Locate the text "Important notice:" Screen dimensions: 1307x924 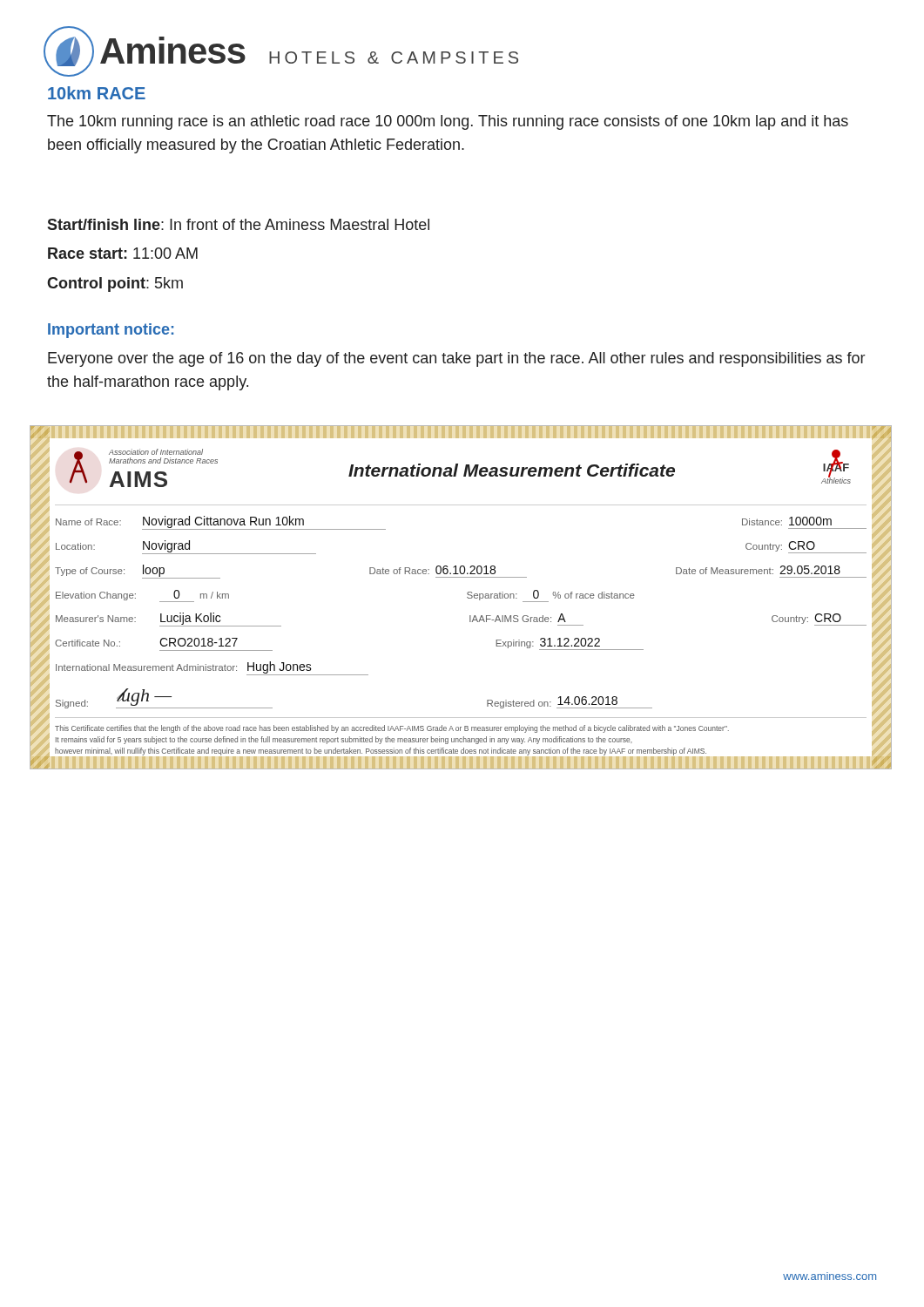coord(111,329)
